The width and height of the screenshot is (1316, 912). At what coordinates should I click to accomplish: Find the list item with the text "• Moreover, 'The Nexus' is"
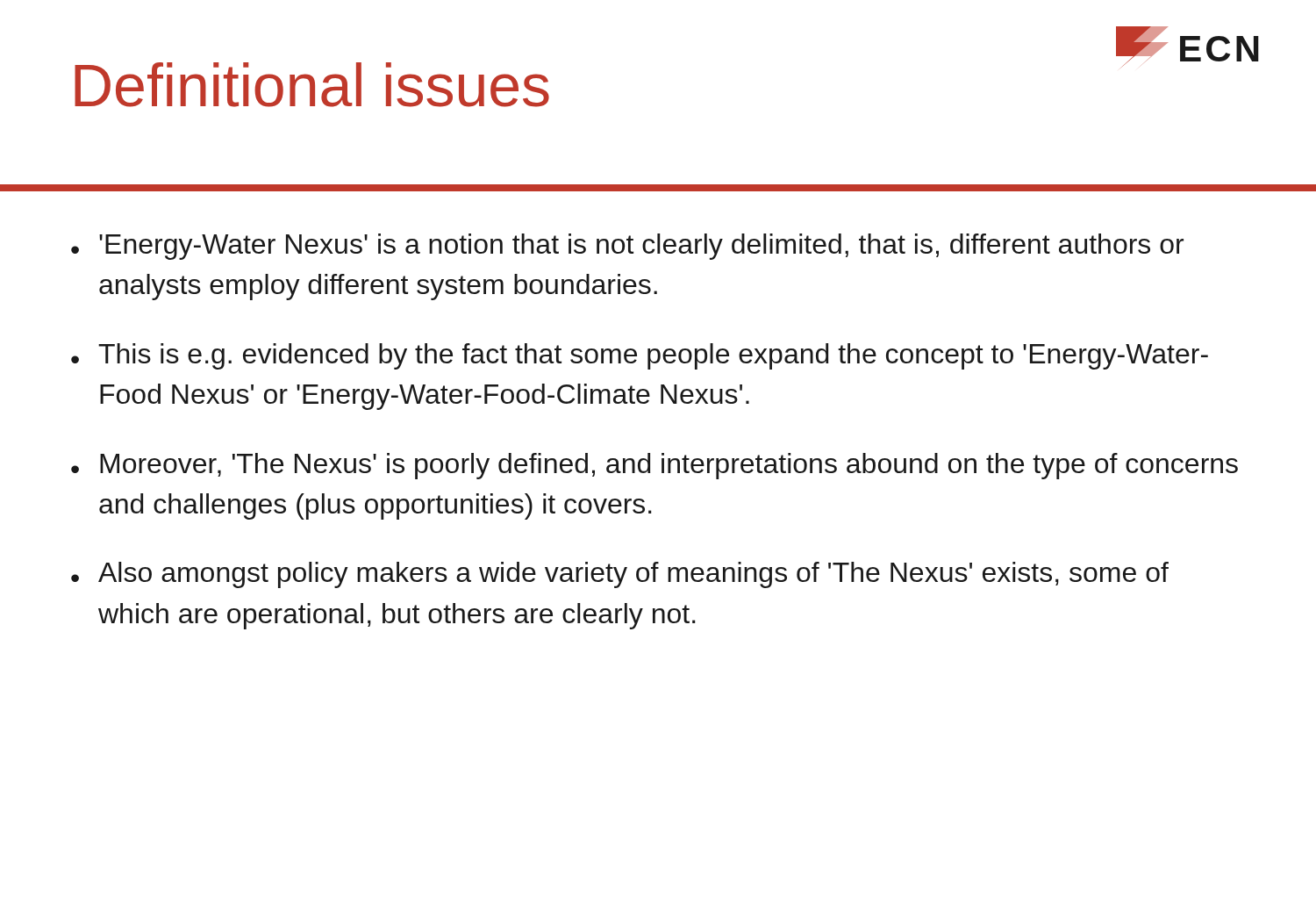tap(658, 484)
